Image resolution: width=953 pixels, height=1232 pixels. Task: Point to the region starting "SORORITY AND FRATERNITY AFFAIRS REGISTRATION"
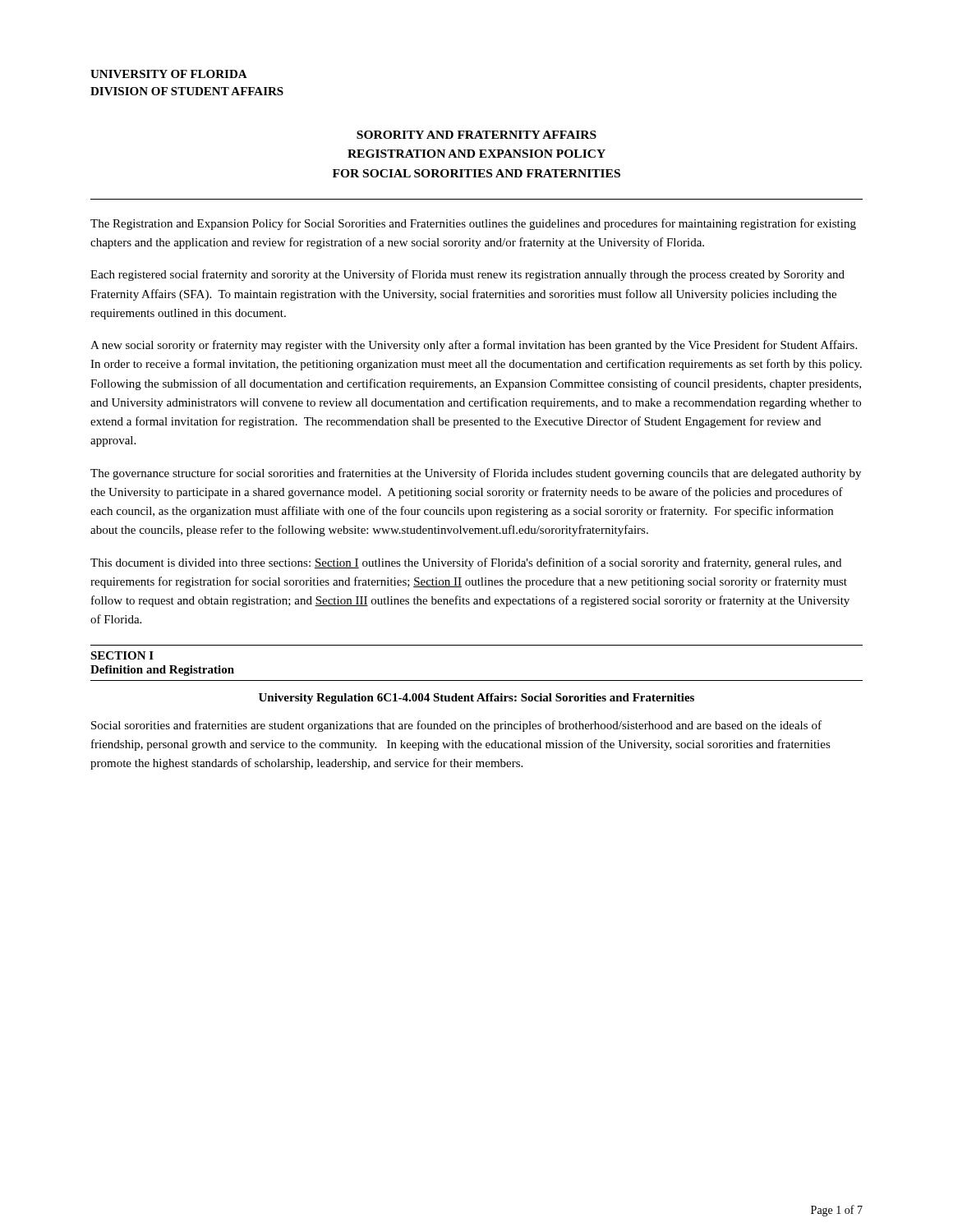(476, 153)
